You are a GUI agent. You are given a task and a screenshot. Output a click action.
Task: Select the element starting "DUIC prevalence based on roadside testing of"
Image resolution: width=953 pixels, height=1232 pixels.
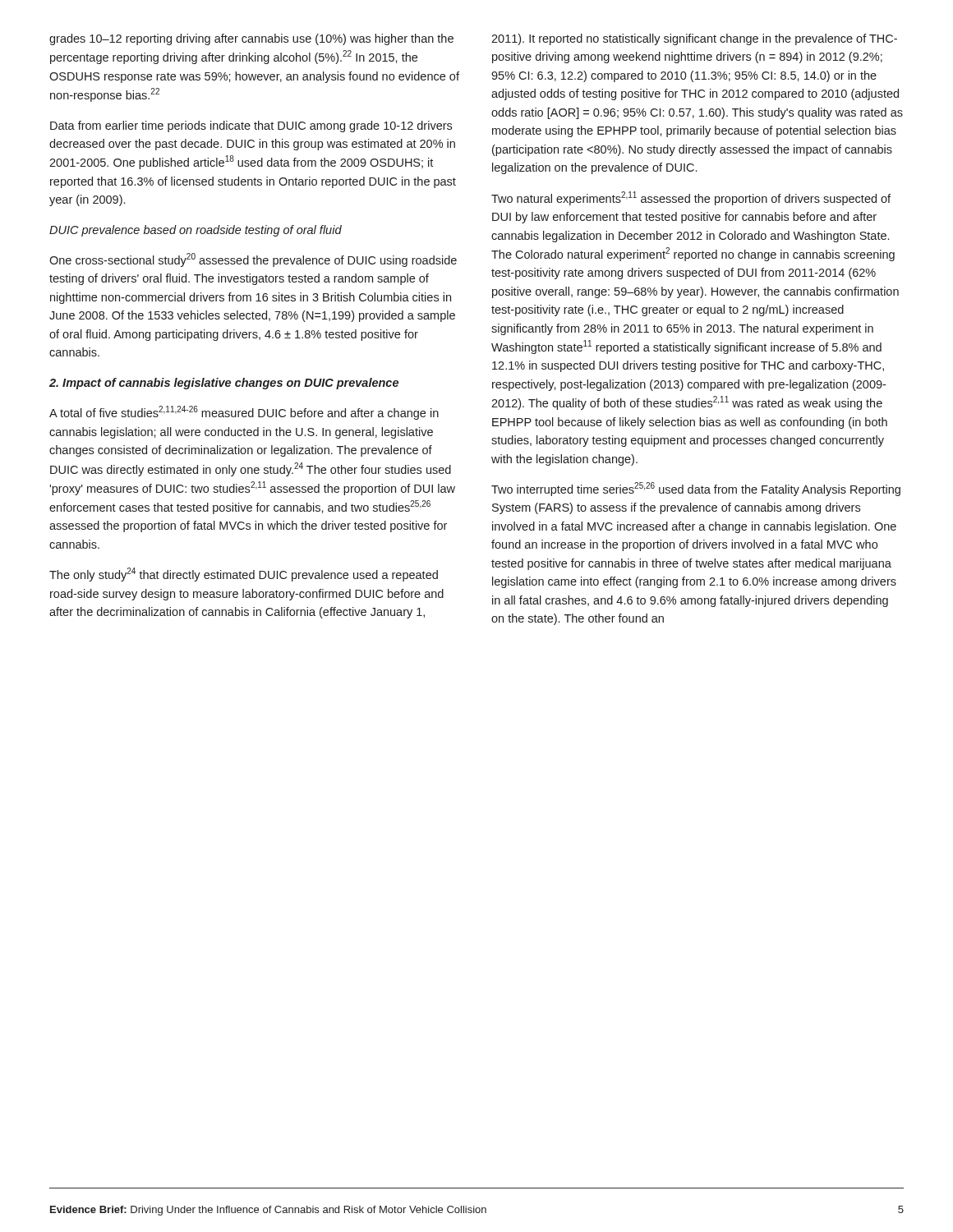tap(255, 230)
